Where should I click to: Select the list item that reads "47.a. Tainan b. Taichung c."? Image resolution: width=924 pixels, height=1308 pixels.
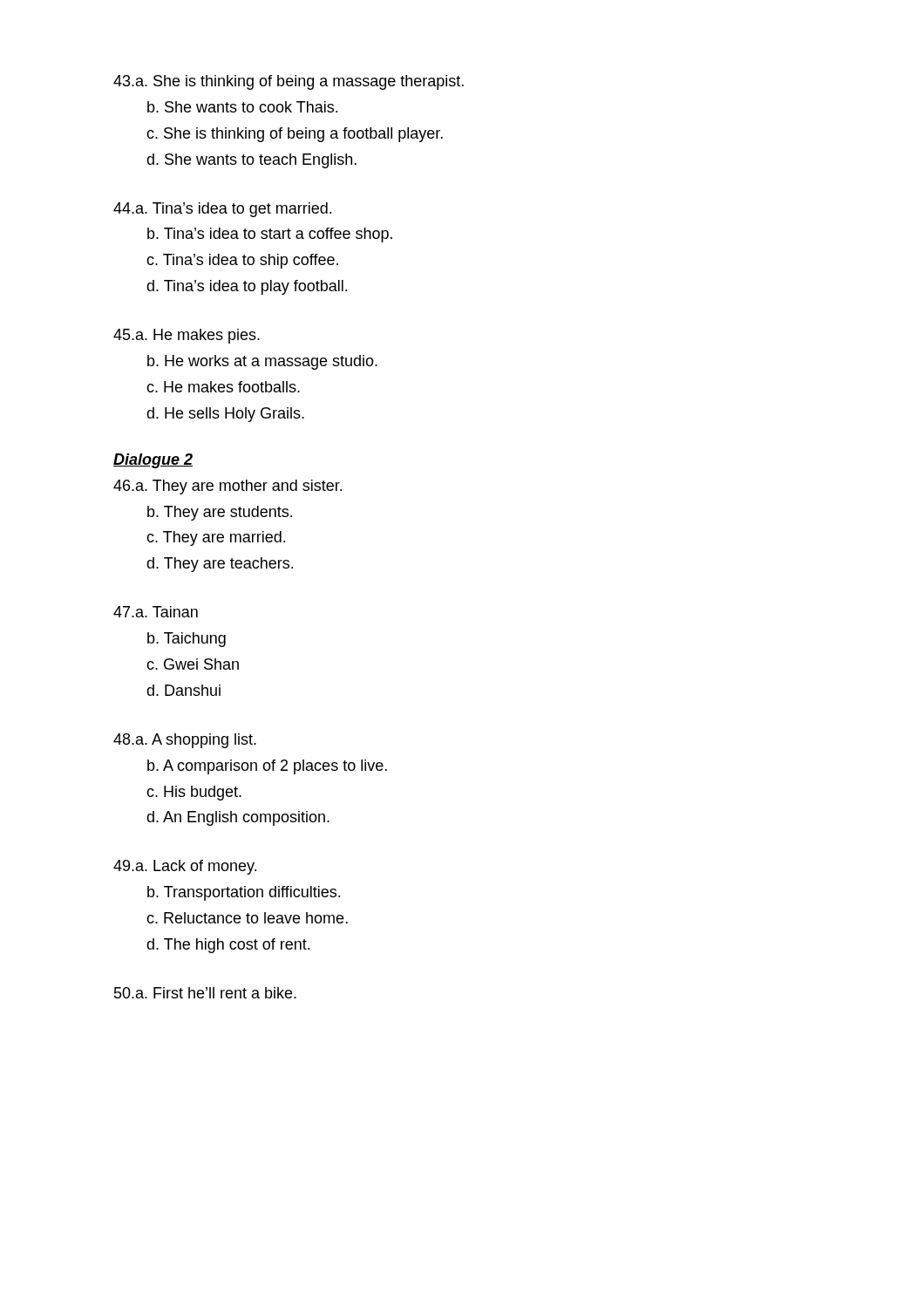click(x=156, y=612)
